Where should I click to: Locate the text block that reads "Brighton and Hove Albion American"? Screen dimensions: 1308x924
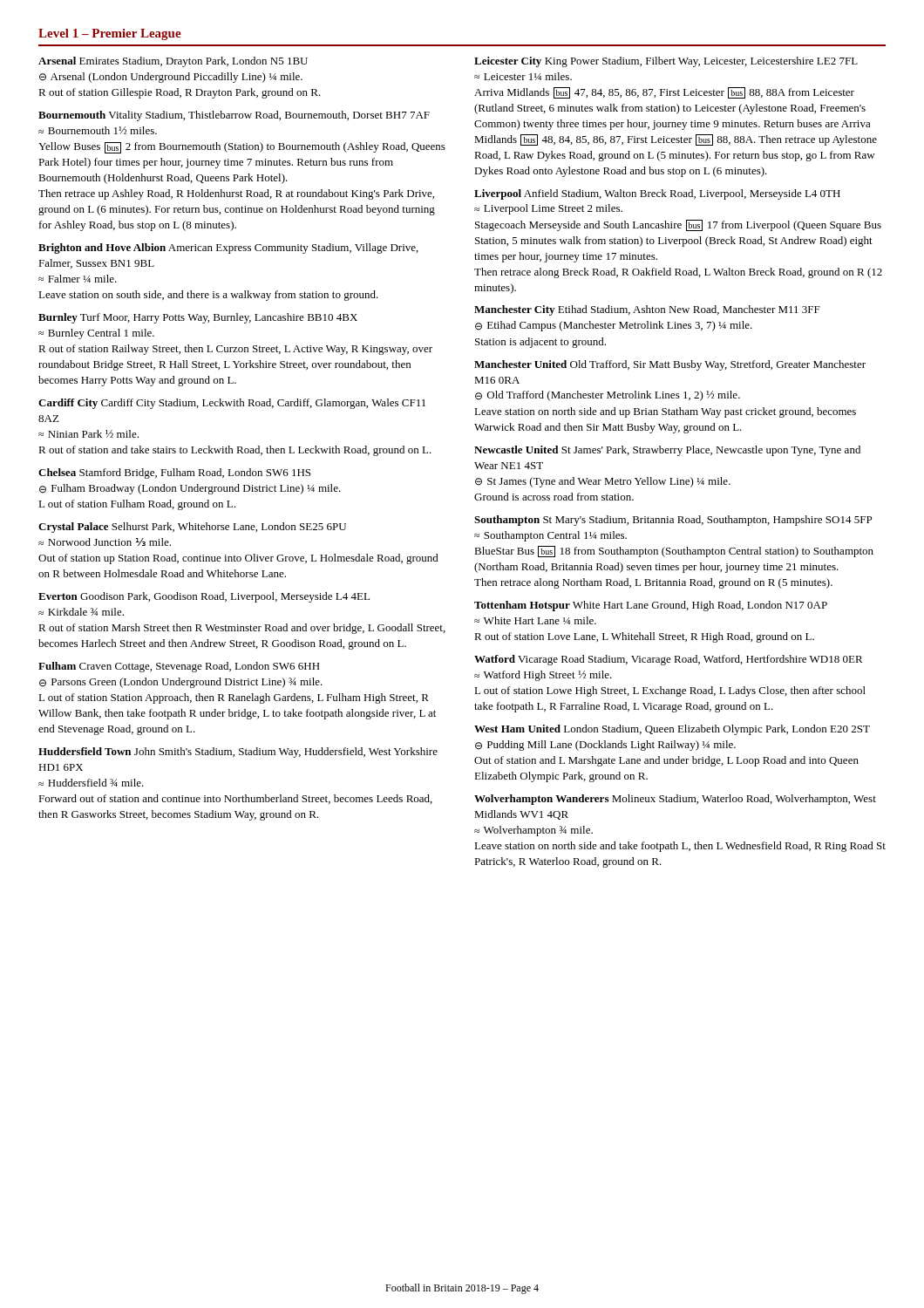(228, 249)
